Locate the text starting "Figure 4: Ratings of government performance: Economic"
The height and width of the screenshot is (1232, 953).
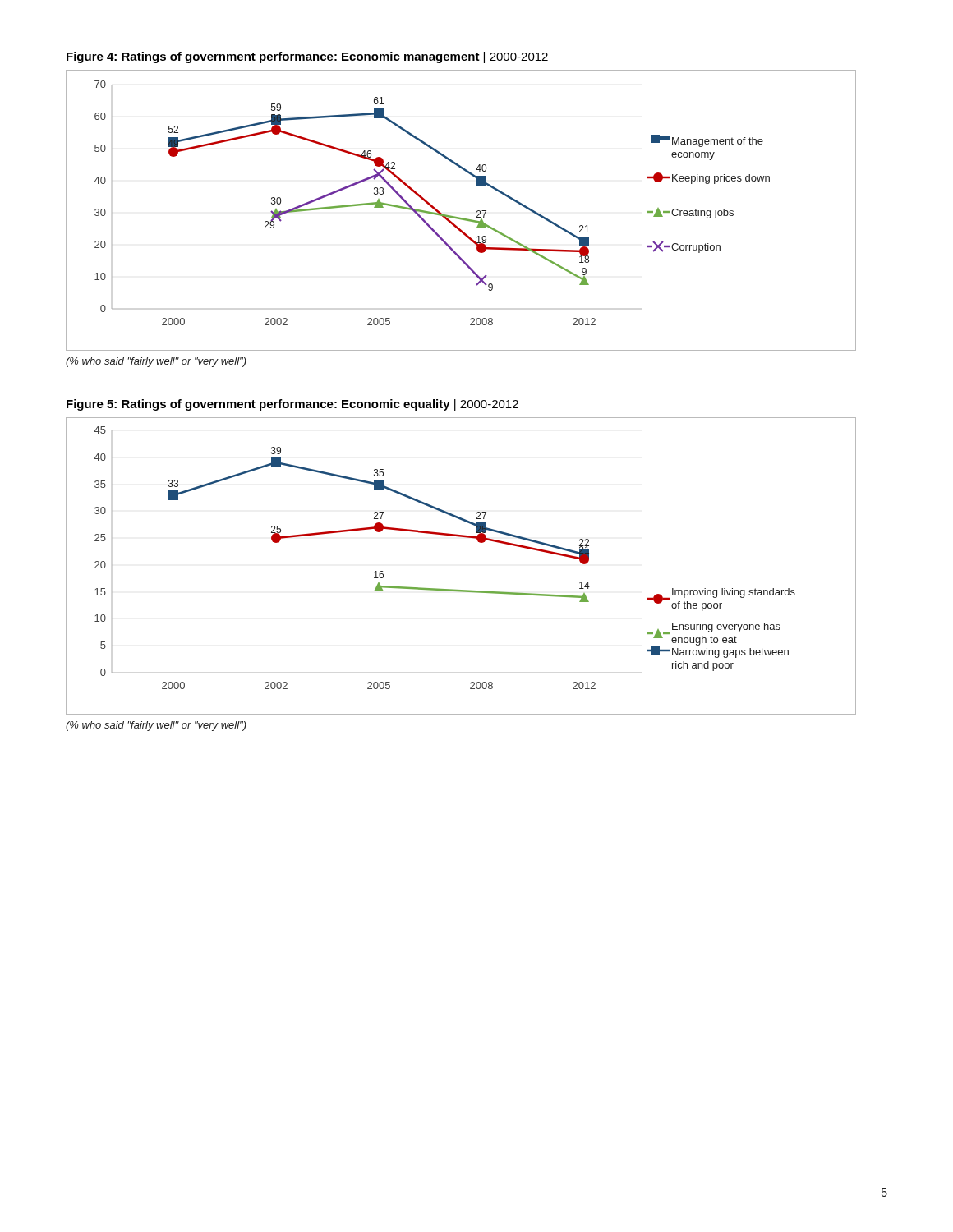[307, 56]
